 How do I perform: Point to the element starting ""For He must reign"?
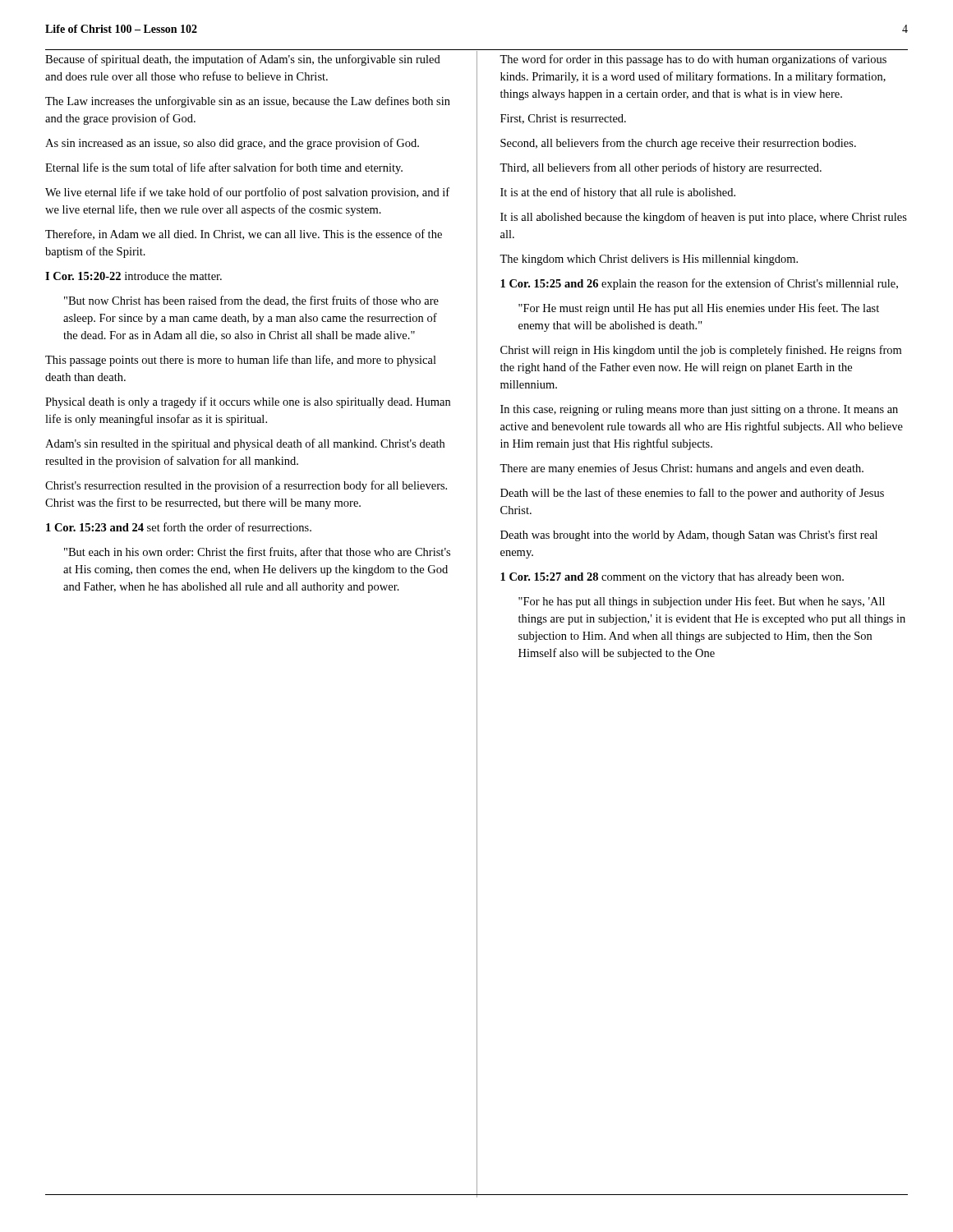[x=699, y=317]
